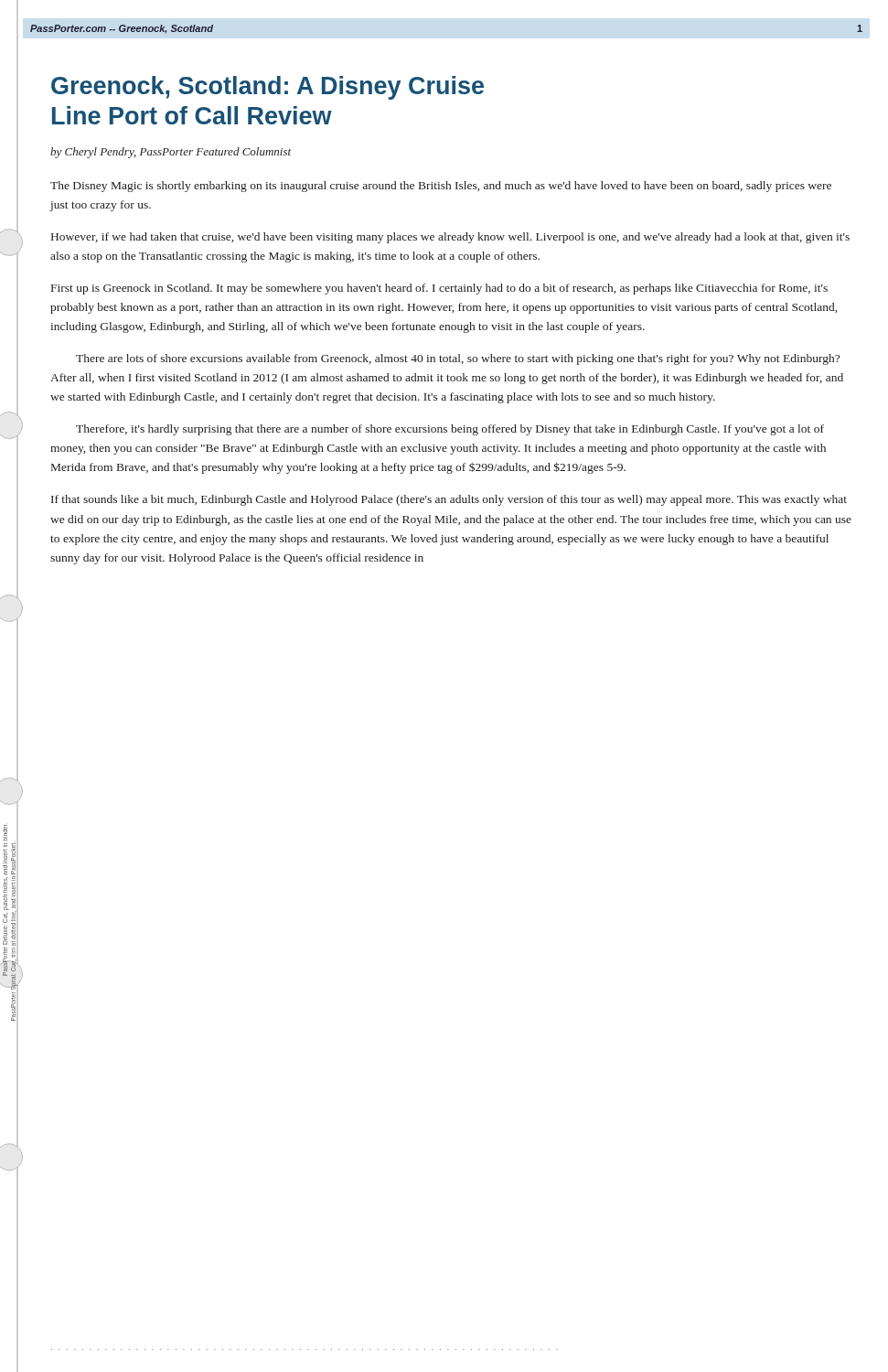Viewport: 888px width, 1372px height.
Task: Find the title that says "Greenock, Scotland: A Disney CruiseLine Port of Call"
Action: click(x=268, y=101)
